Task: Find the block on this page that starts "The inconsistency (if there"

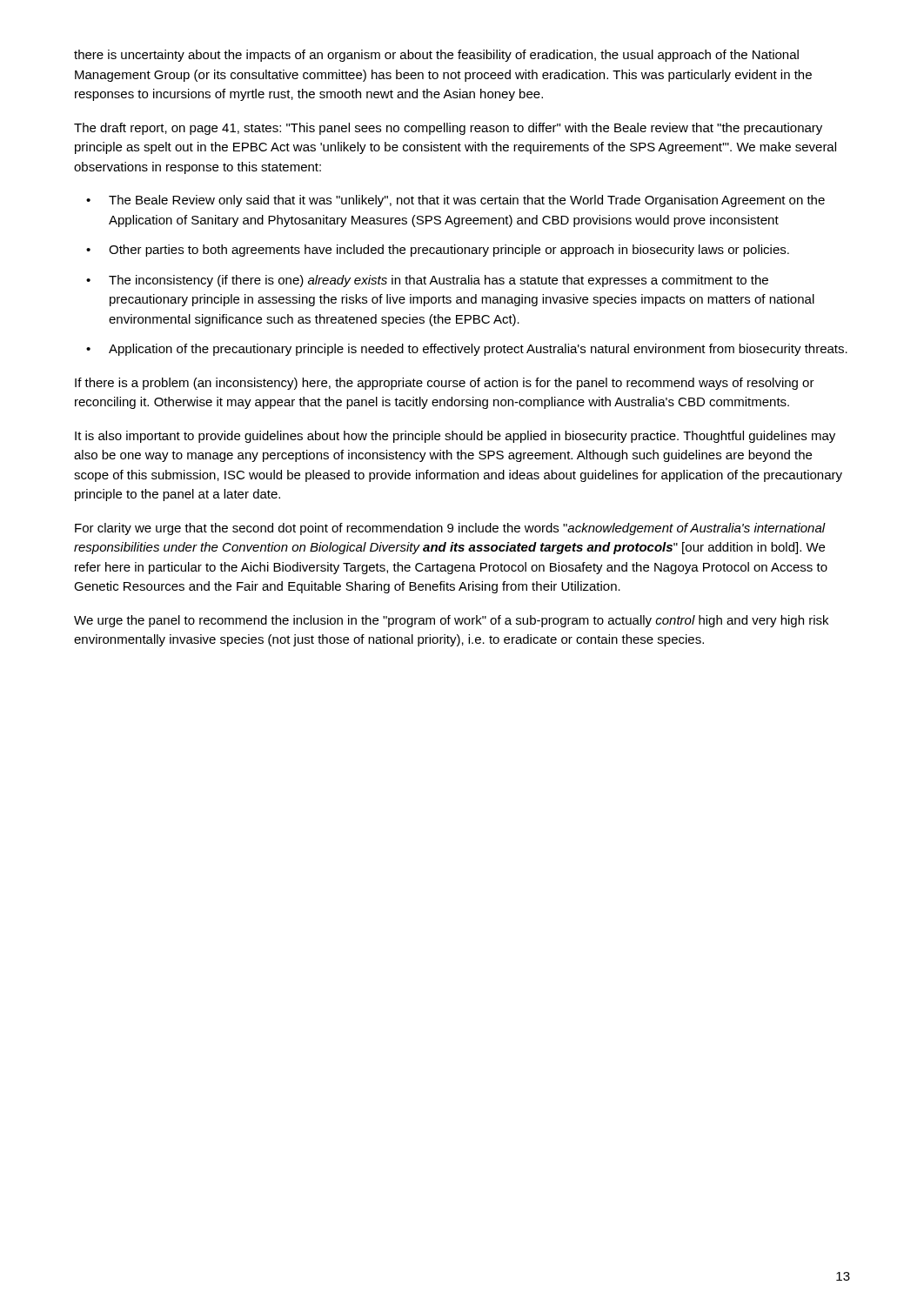Action: pos(462,299)
